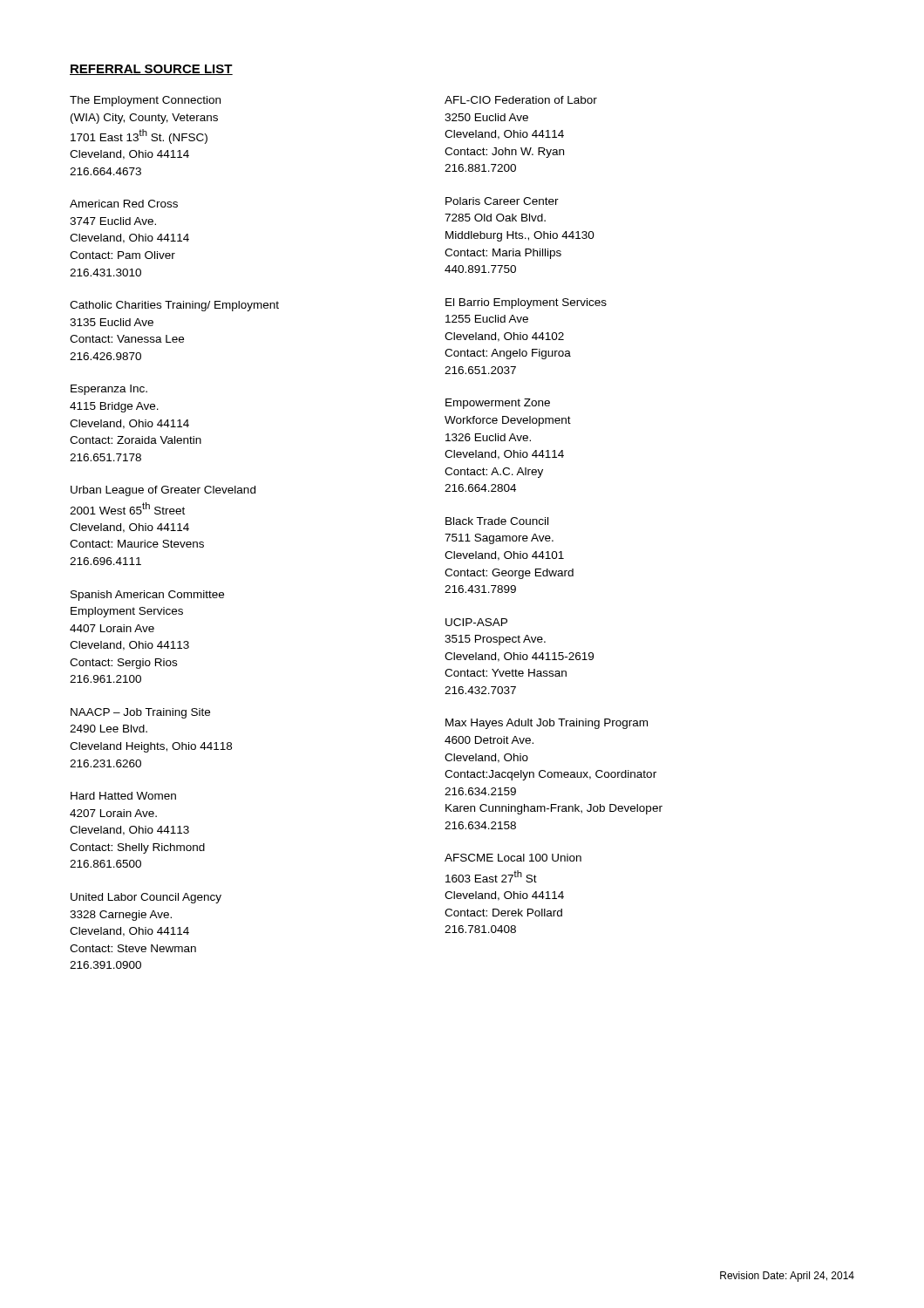Select the text block starting "REFERRAL SOURCE LIST"
This screenshot has width=924, height=1308.
151,68
